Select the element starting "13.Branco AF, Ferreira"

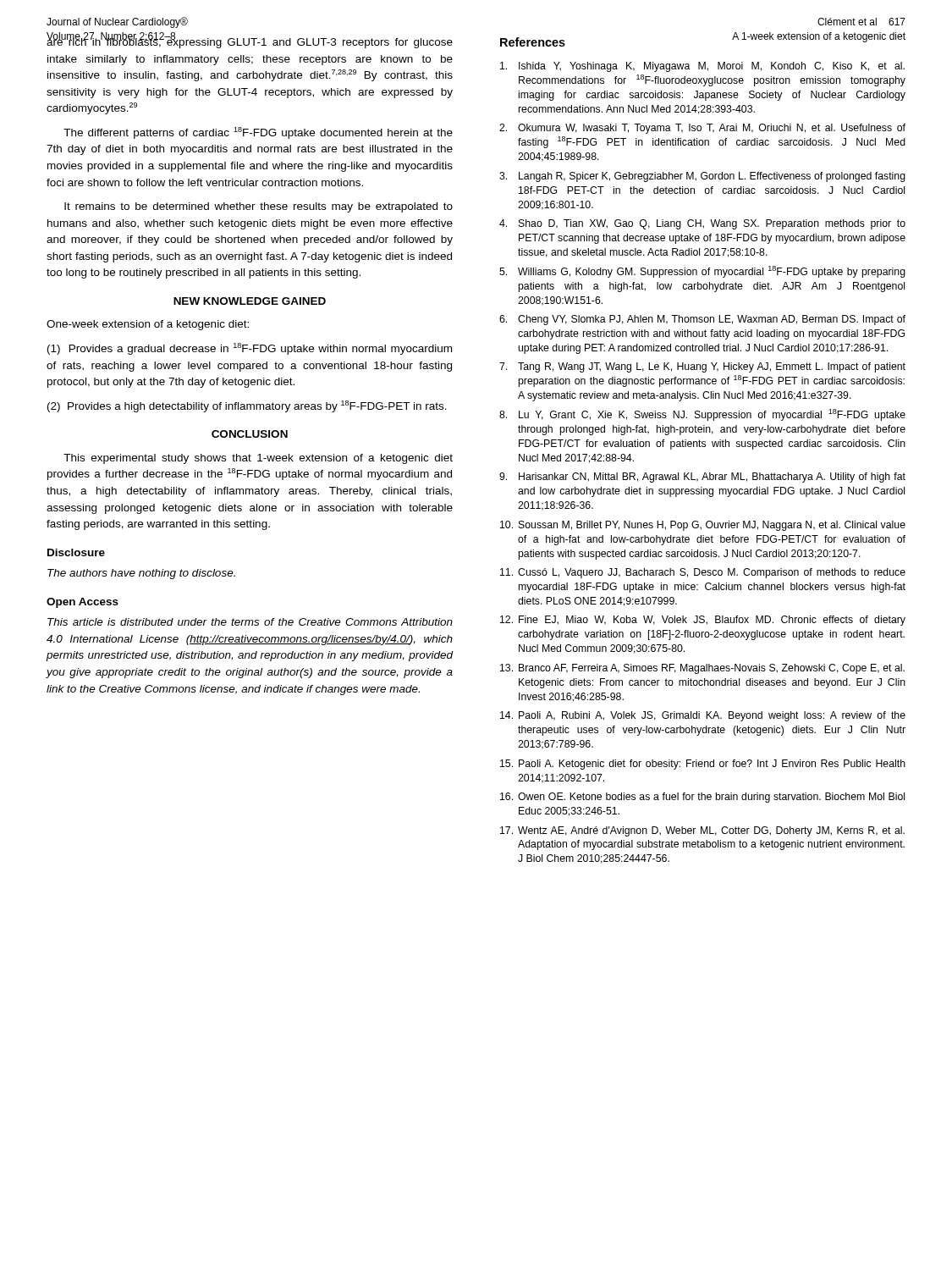click(702, 683)
